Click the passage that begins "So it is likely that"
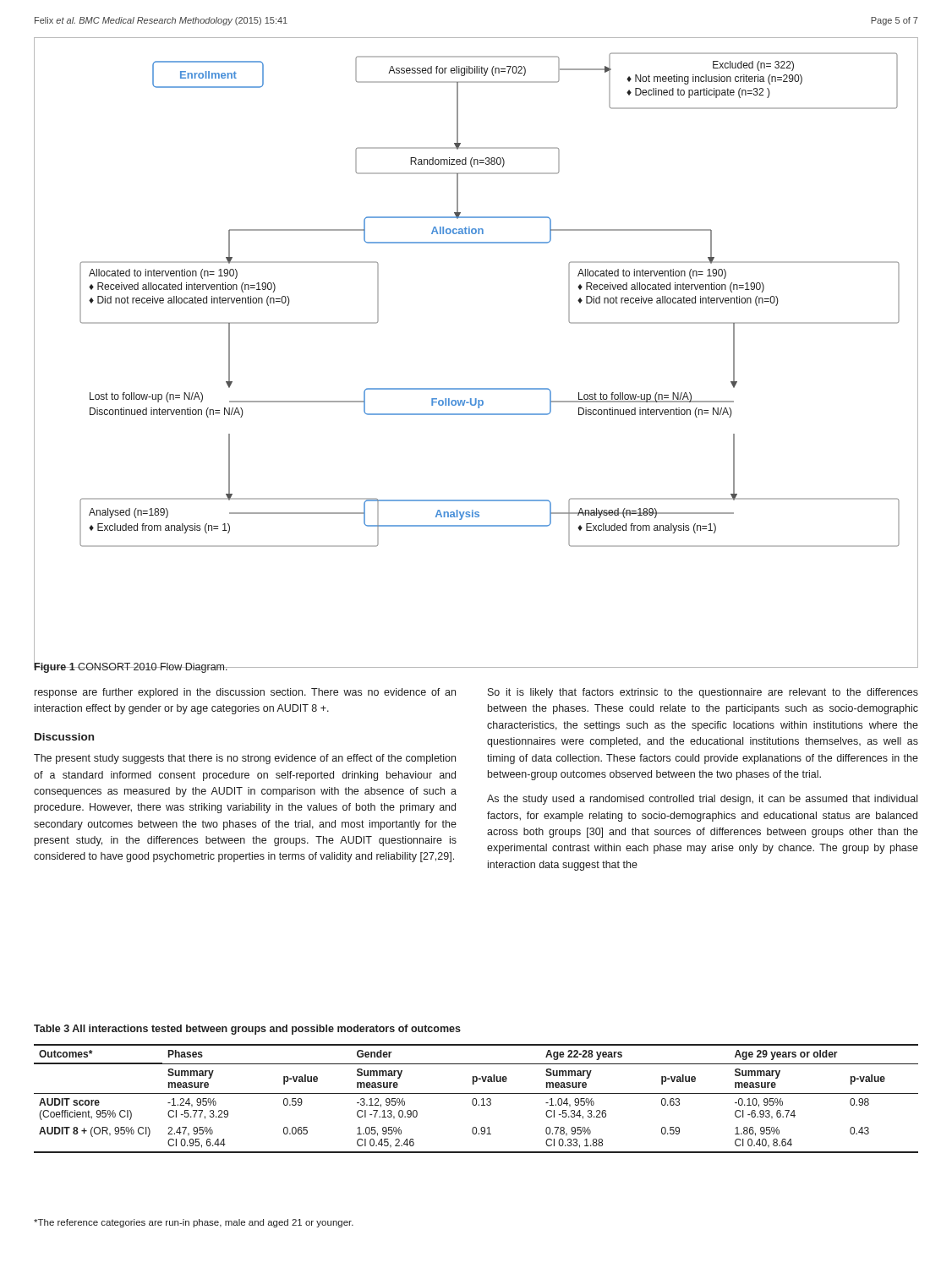The image size is (952, 1268). [x=703, y=779]
